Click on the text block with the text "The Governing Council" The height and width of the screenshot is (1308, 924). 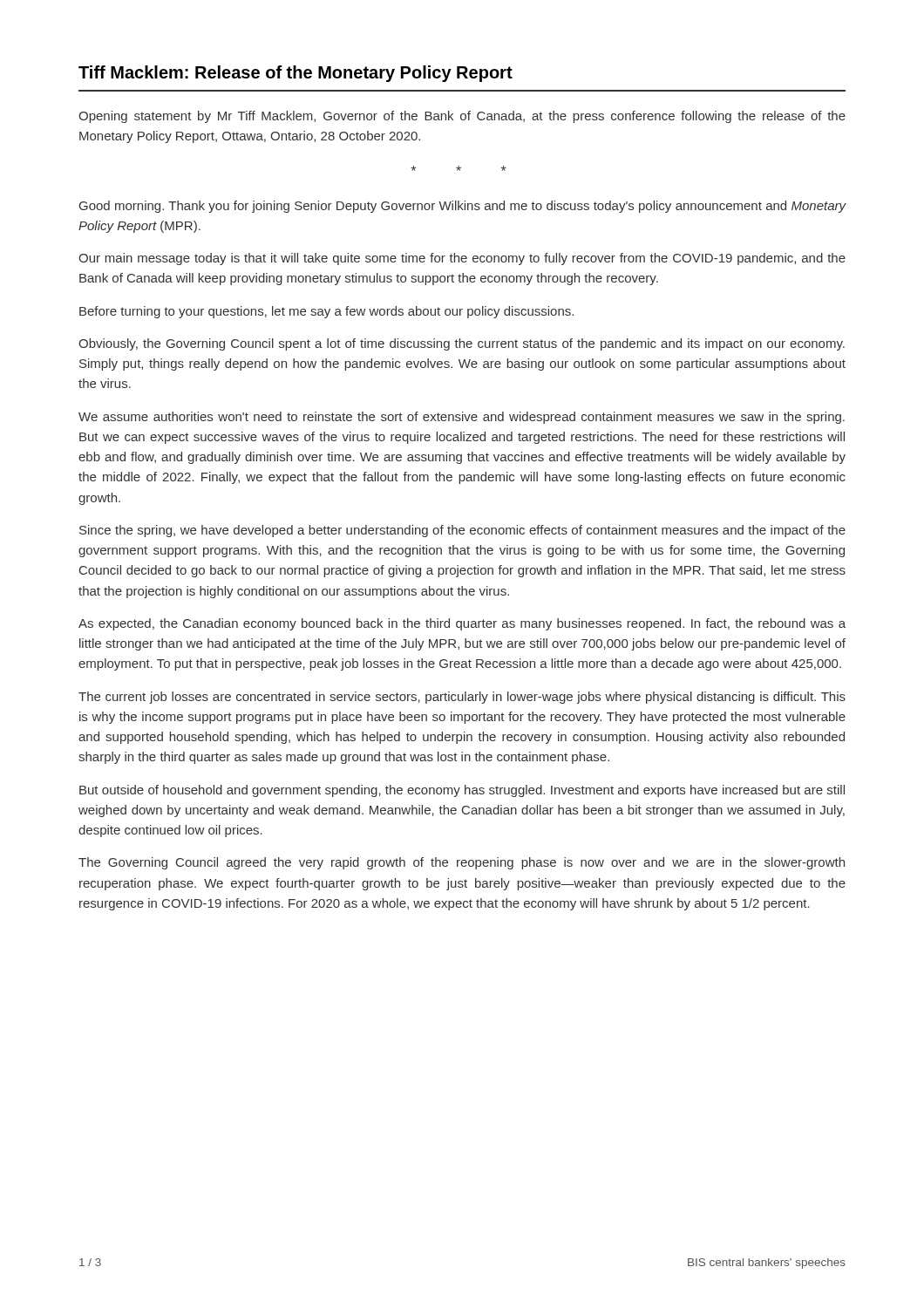coord(462,883)
